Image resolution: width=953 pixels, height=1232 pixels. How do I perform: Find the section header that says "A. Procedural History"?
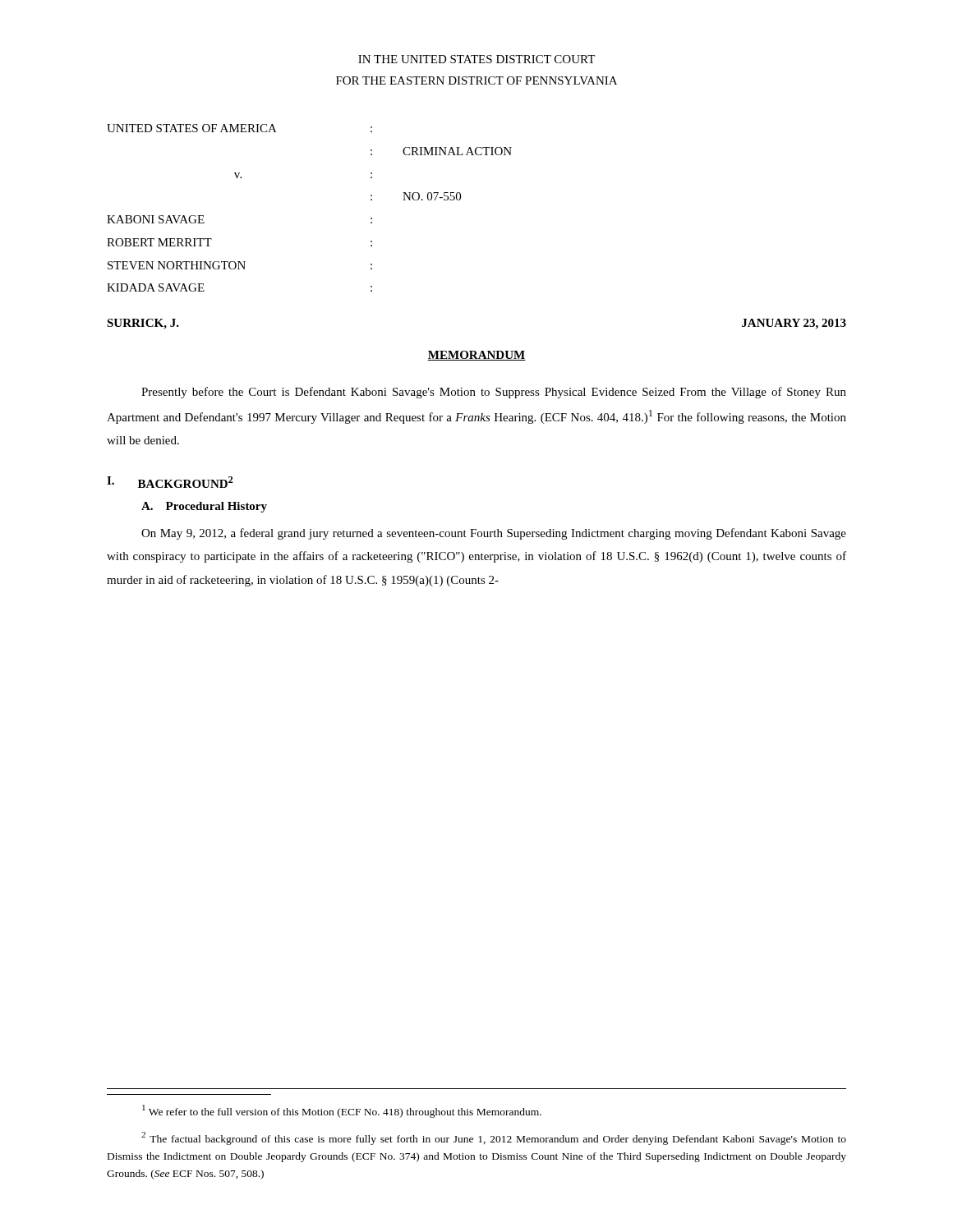click(204, 506)
